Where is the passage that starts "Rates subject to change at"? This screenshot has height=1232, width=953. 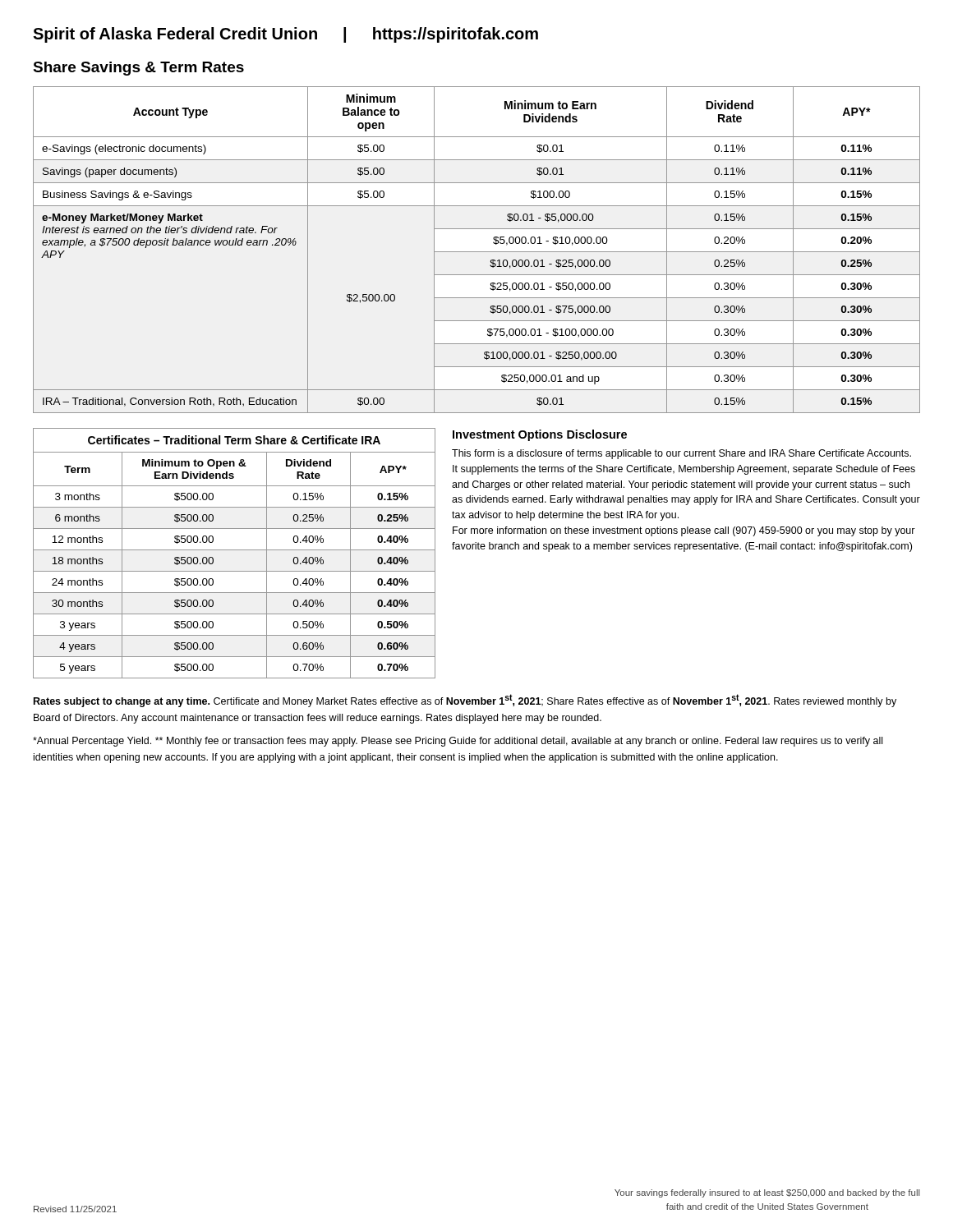(x=465, y=708)
